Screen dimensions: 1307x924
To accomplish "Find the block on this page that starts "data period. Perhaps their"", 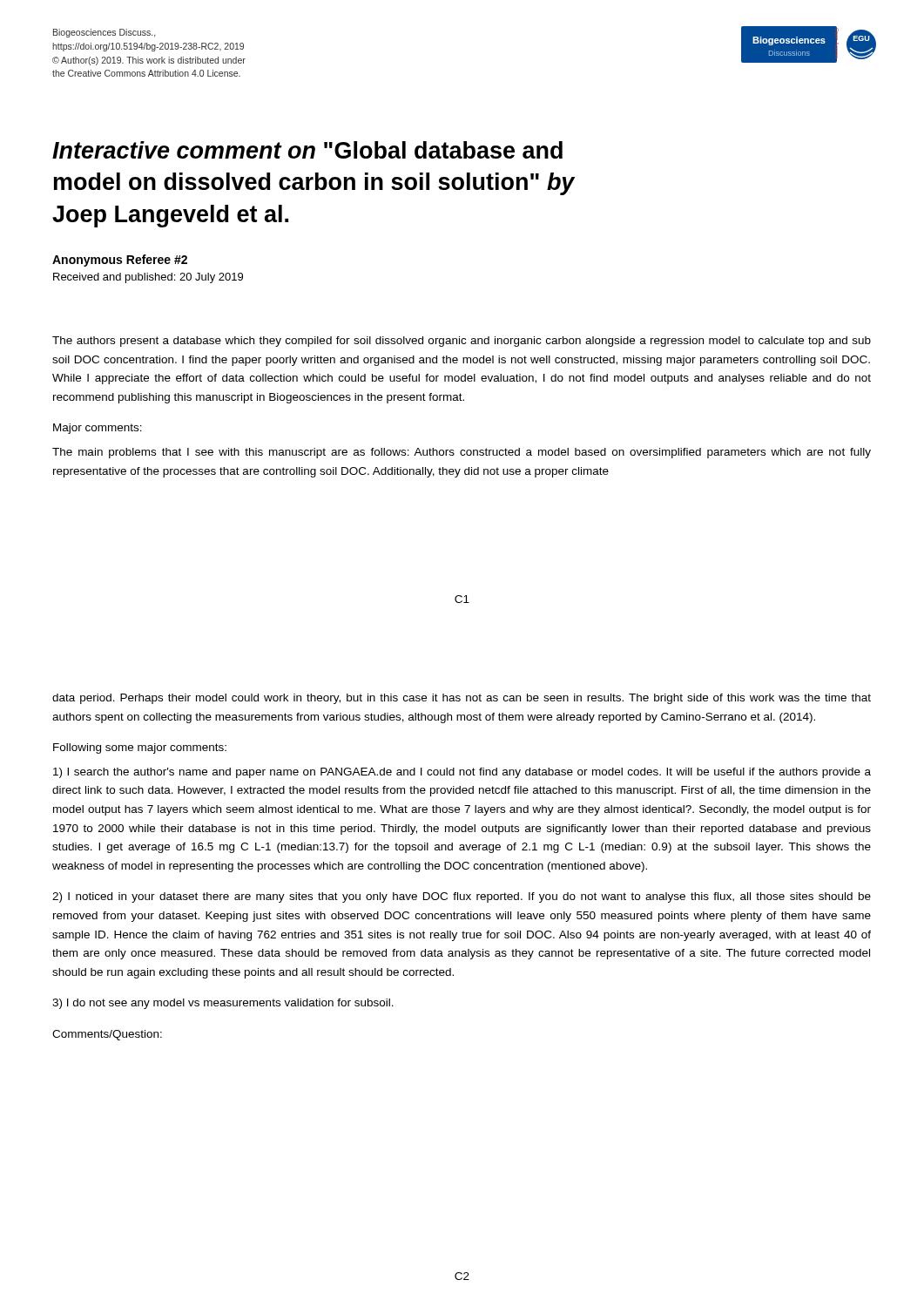I will [x=462, y=707].
